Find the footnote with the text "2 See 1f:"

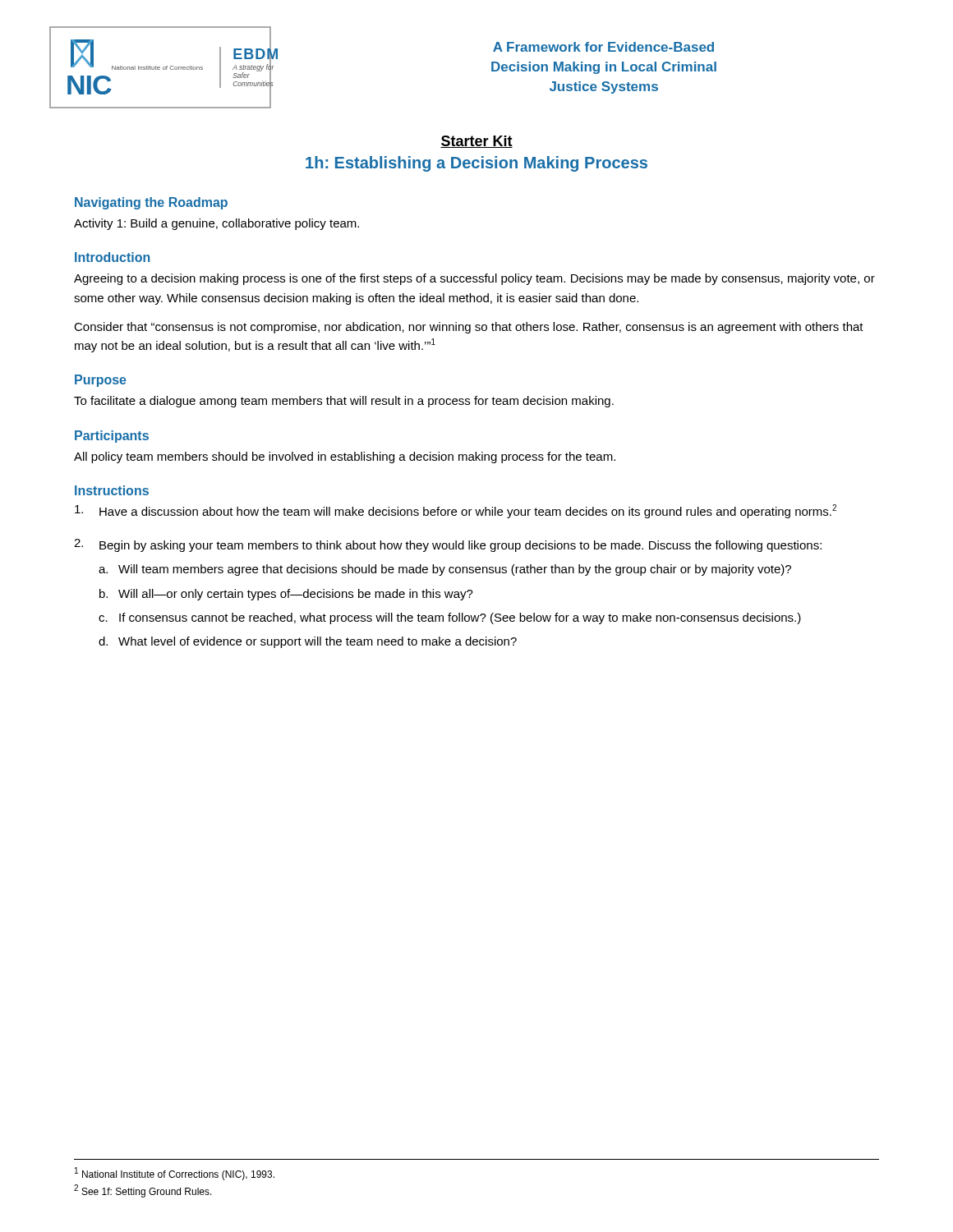[143, 1191]
